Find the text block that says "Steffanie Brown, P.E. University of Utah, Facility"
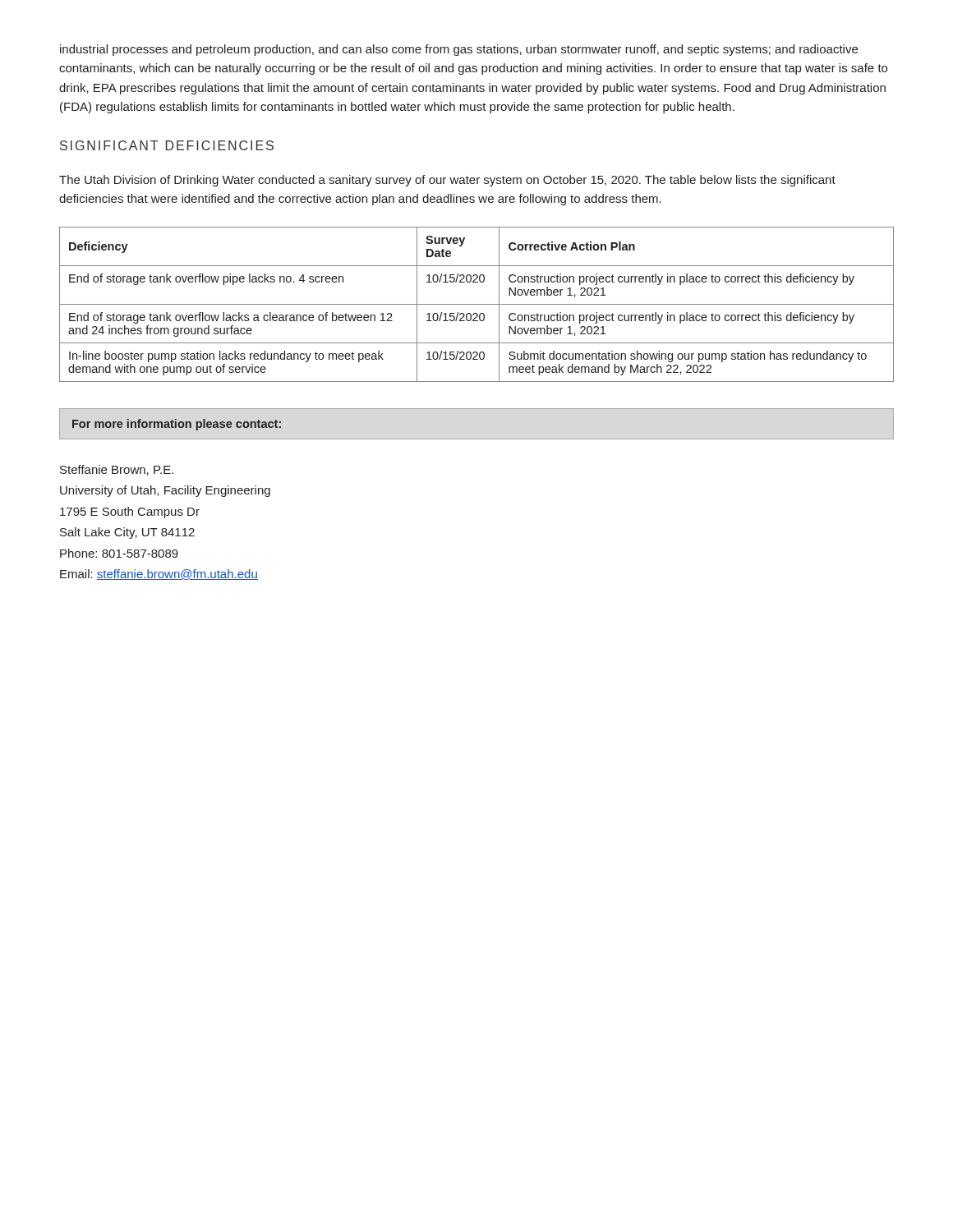Image resolution: width=953 pixels, height=1232 pixels. [x=165, y=521]
